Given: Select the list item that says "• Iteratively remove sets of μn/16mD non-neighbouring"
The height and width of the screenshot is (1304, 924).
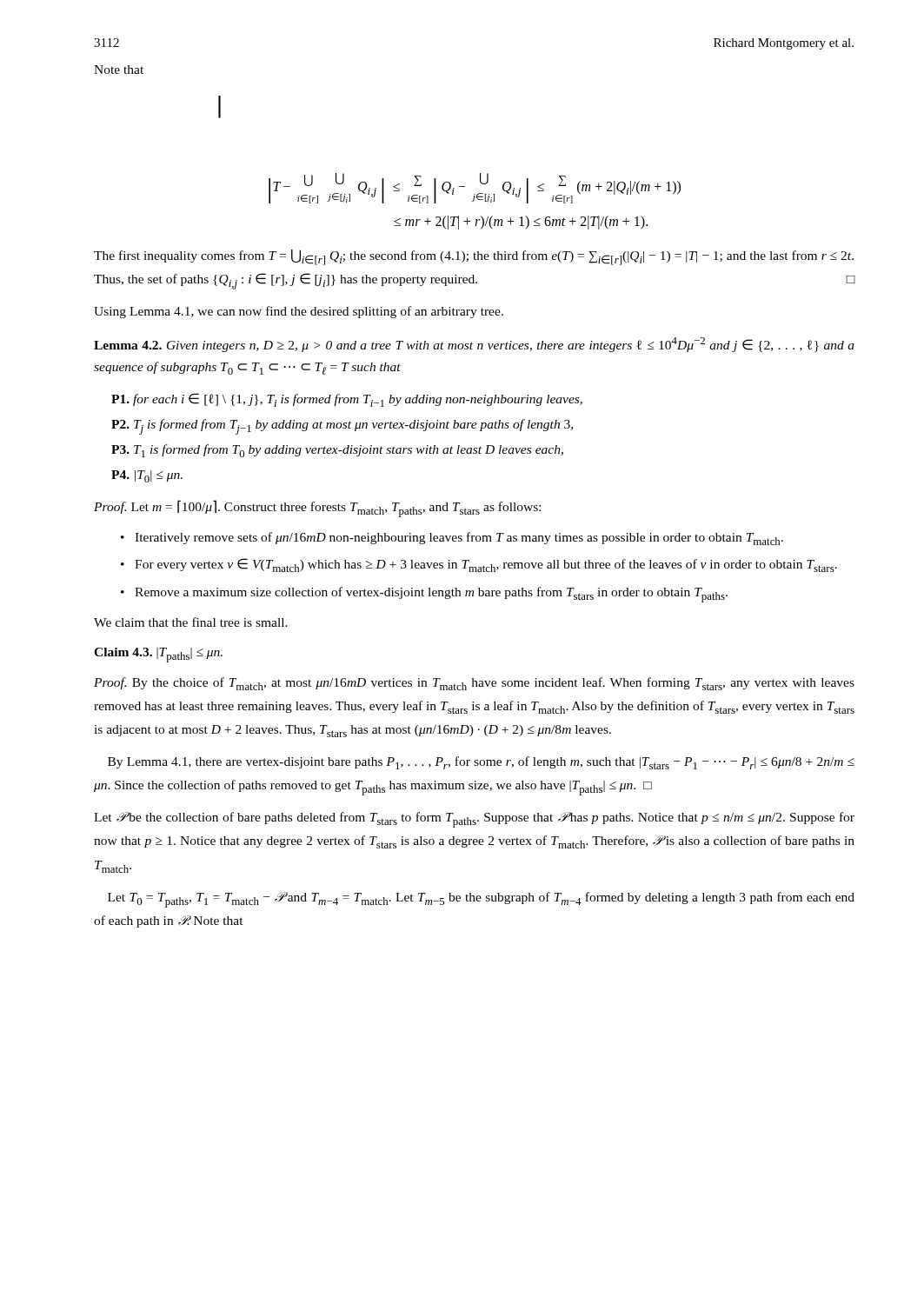Looking at the screenshot, I should 452,539.
